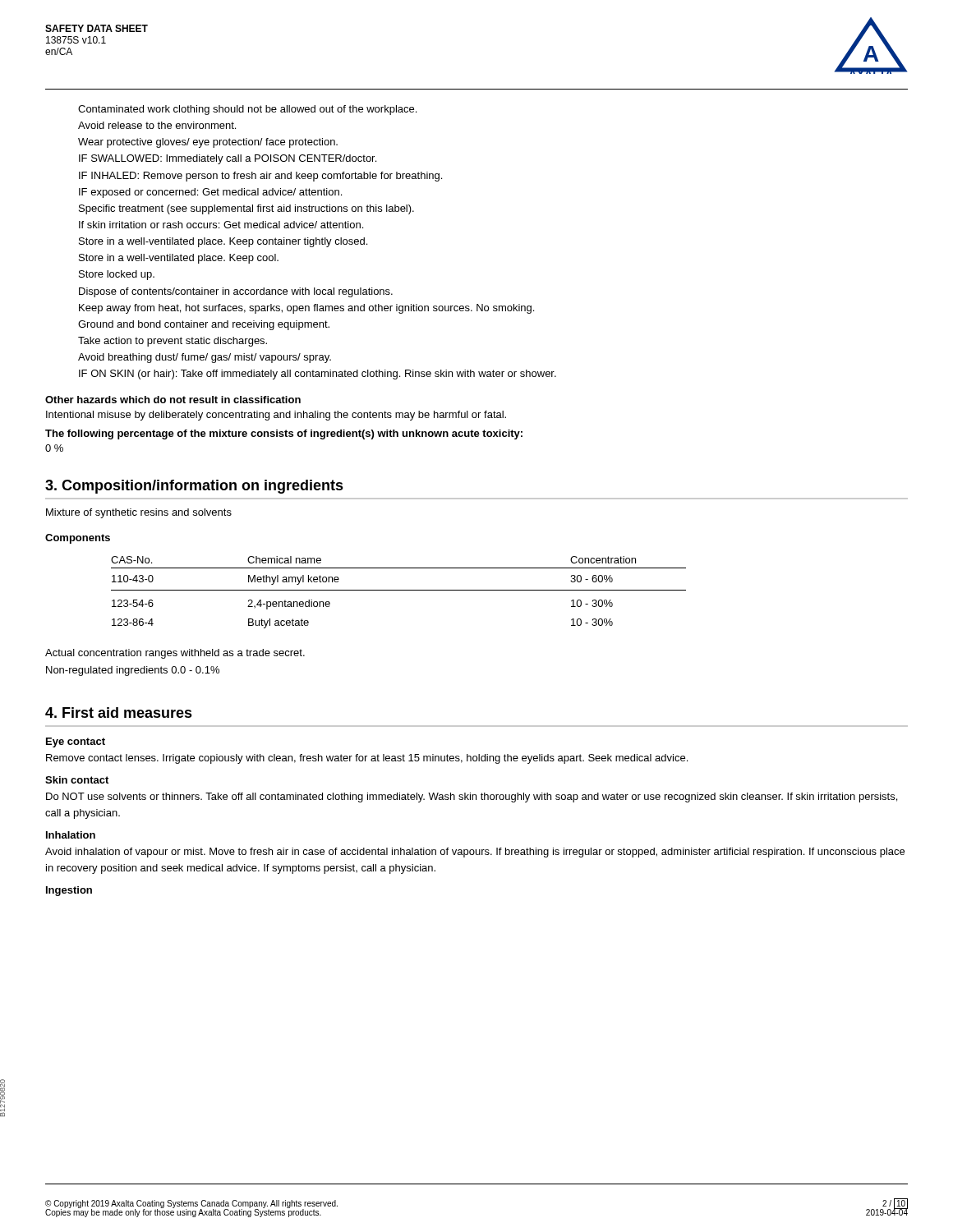Find the table that mentions "30 - 60%"

[476, 593]
